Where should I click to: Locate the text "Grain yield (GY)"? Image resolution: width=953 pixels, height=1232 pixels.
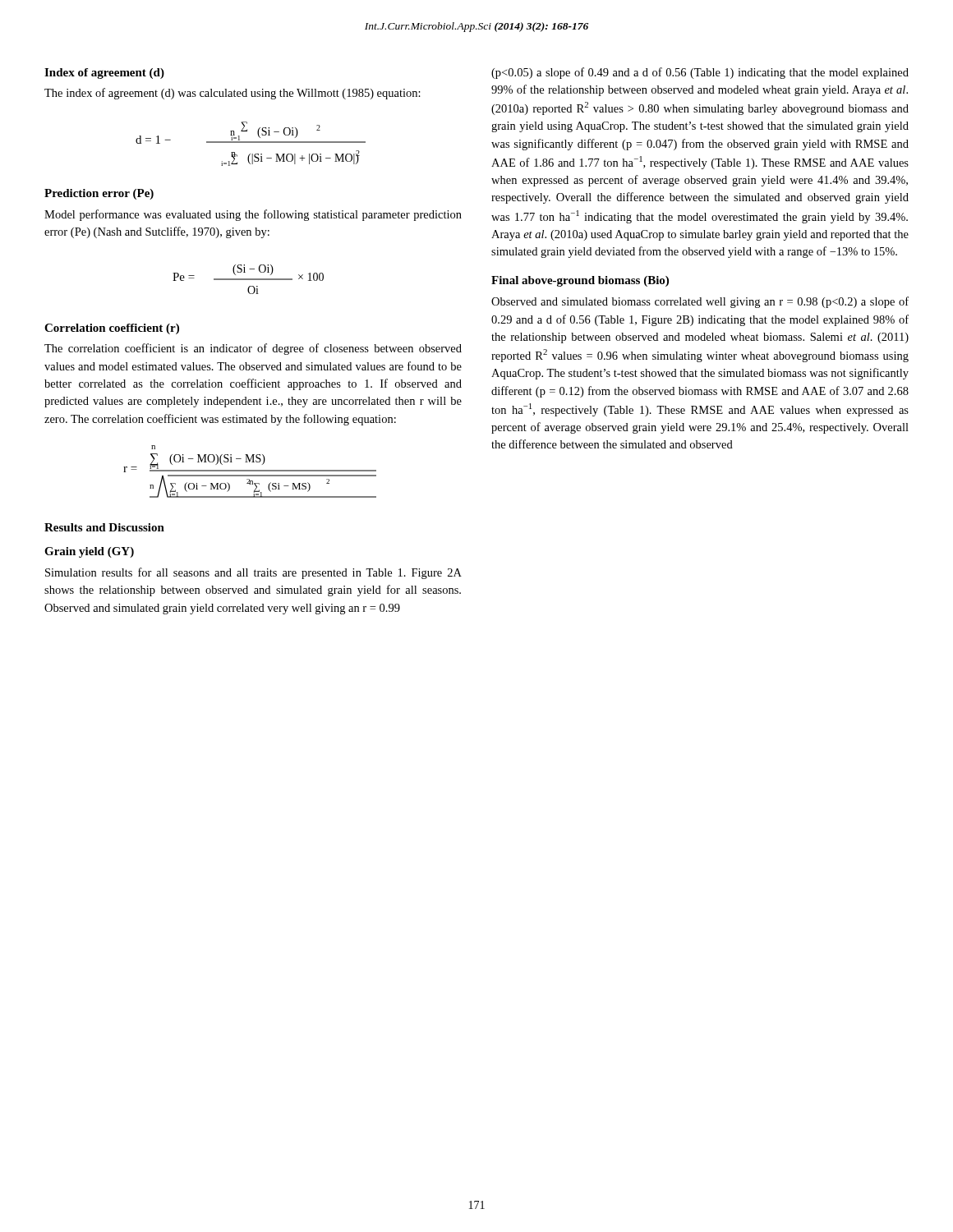(x=89, y=551)
